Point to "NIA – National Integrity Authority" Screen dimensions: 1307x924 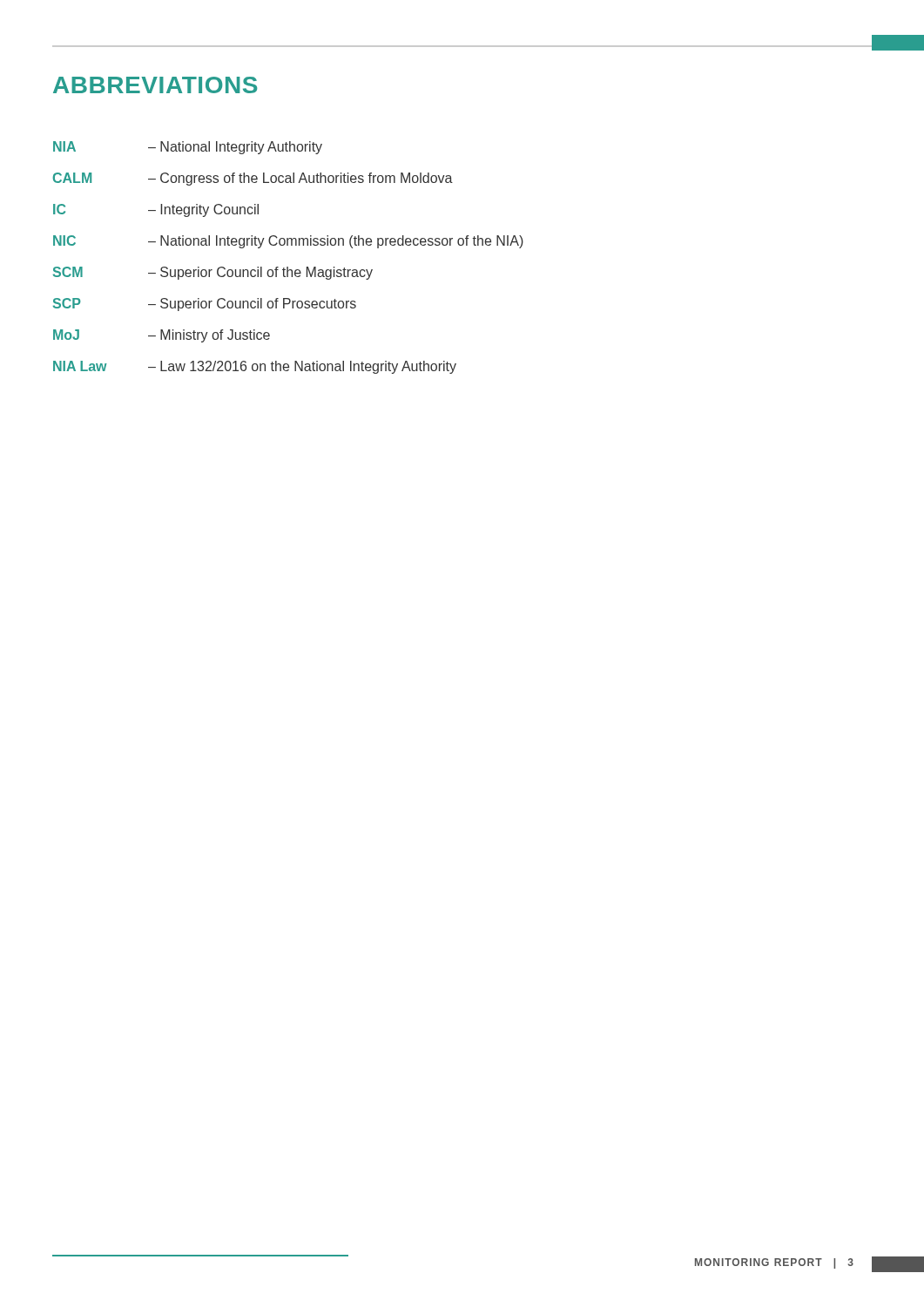pyautogui.click(x=187, y=147)
